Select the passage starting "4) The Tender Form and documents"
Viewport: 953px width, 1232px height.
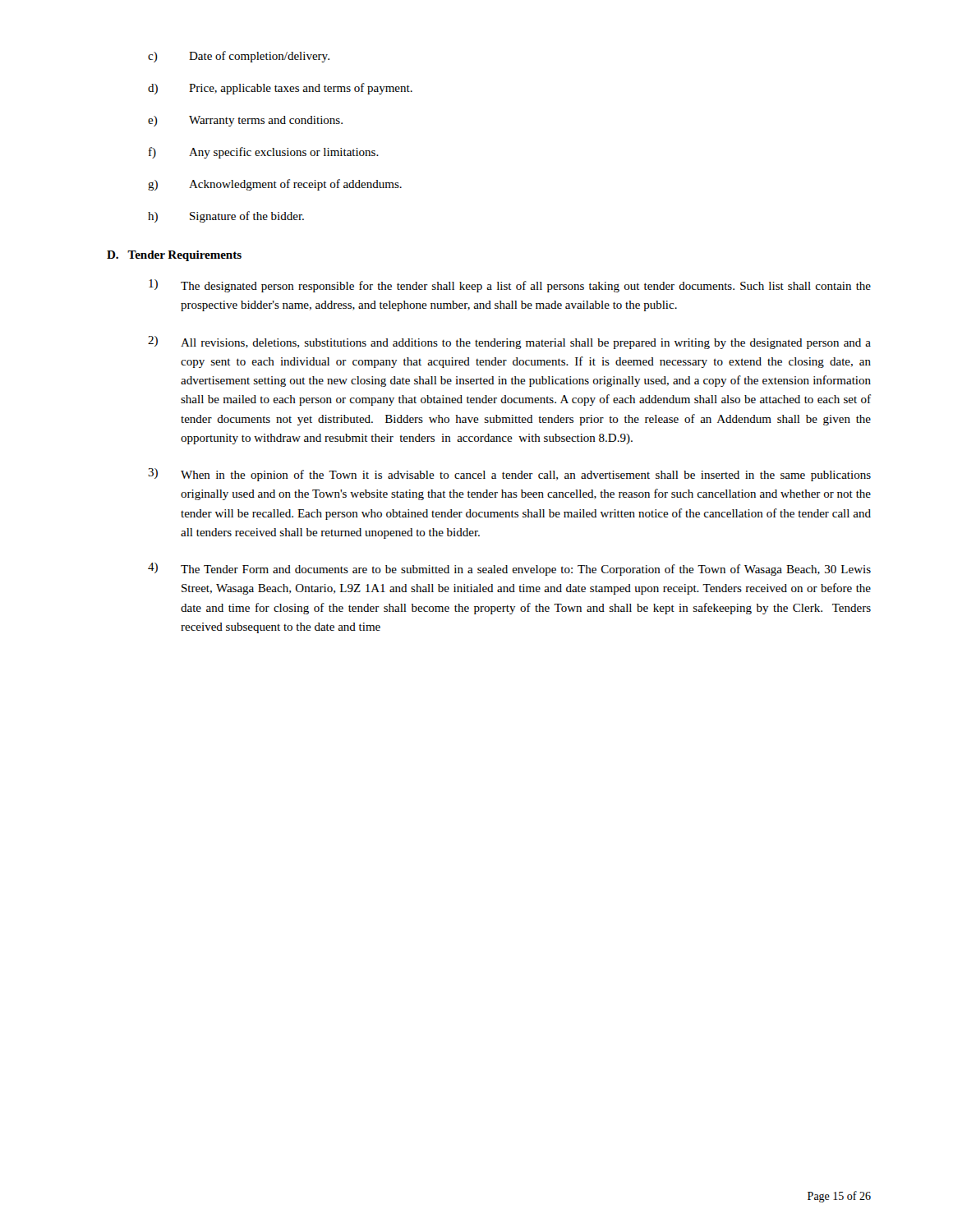[x=509, y=598]
